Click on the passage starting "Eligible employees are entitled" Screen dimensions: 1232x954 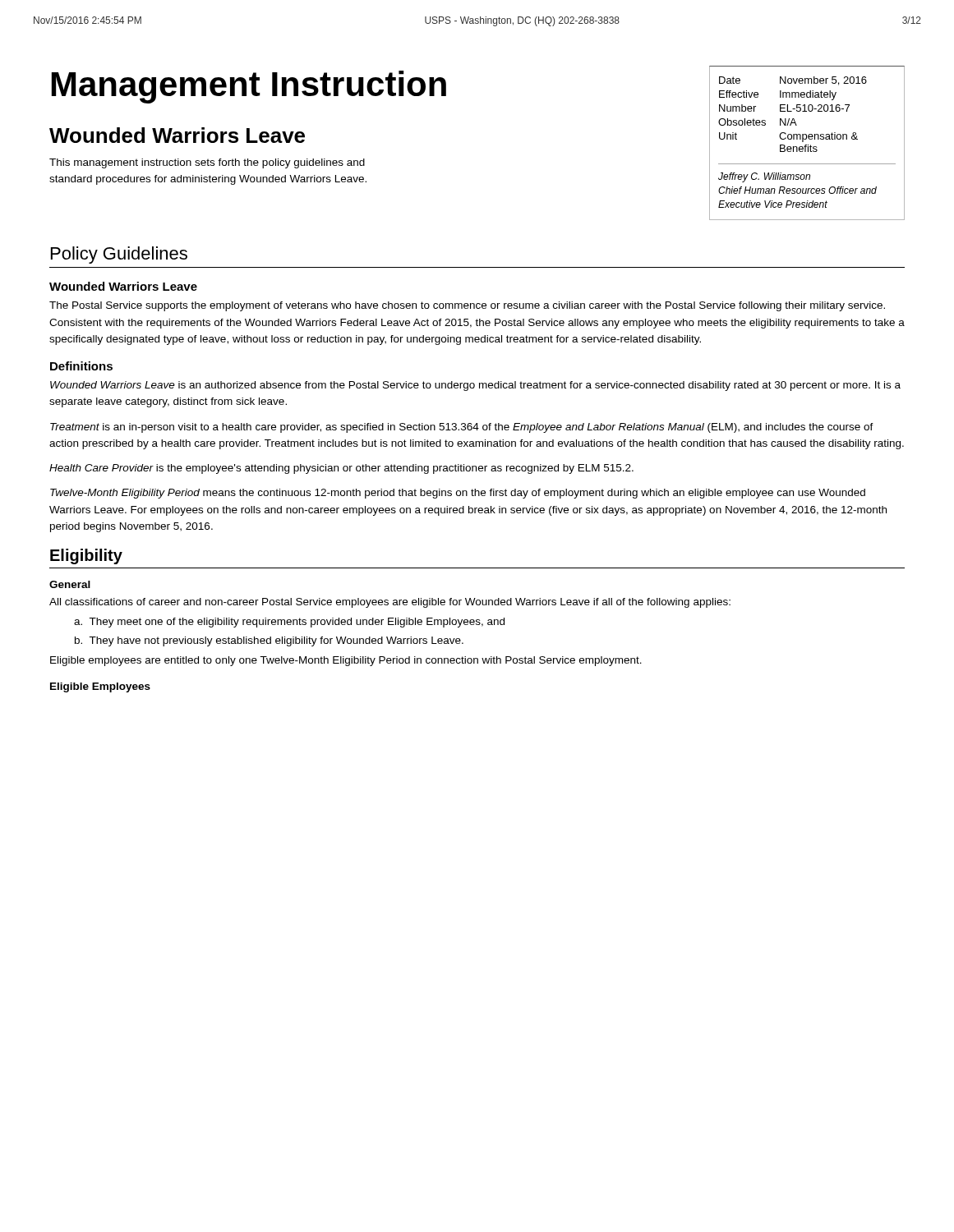[x=346, y=660]
